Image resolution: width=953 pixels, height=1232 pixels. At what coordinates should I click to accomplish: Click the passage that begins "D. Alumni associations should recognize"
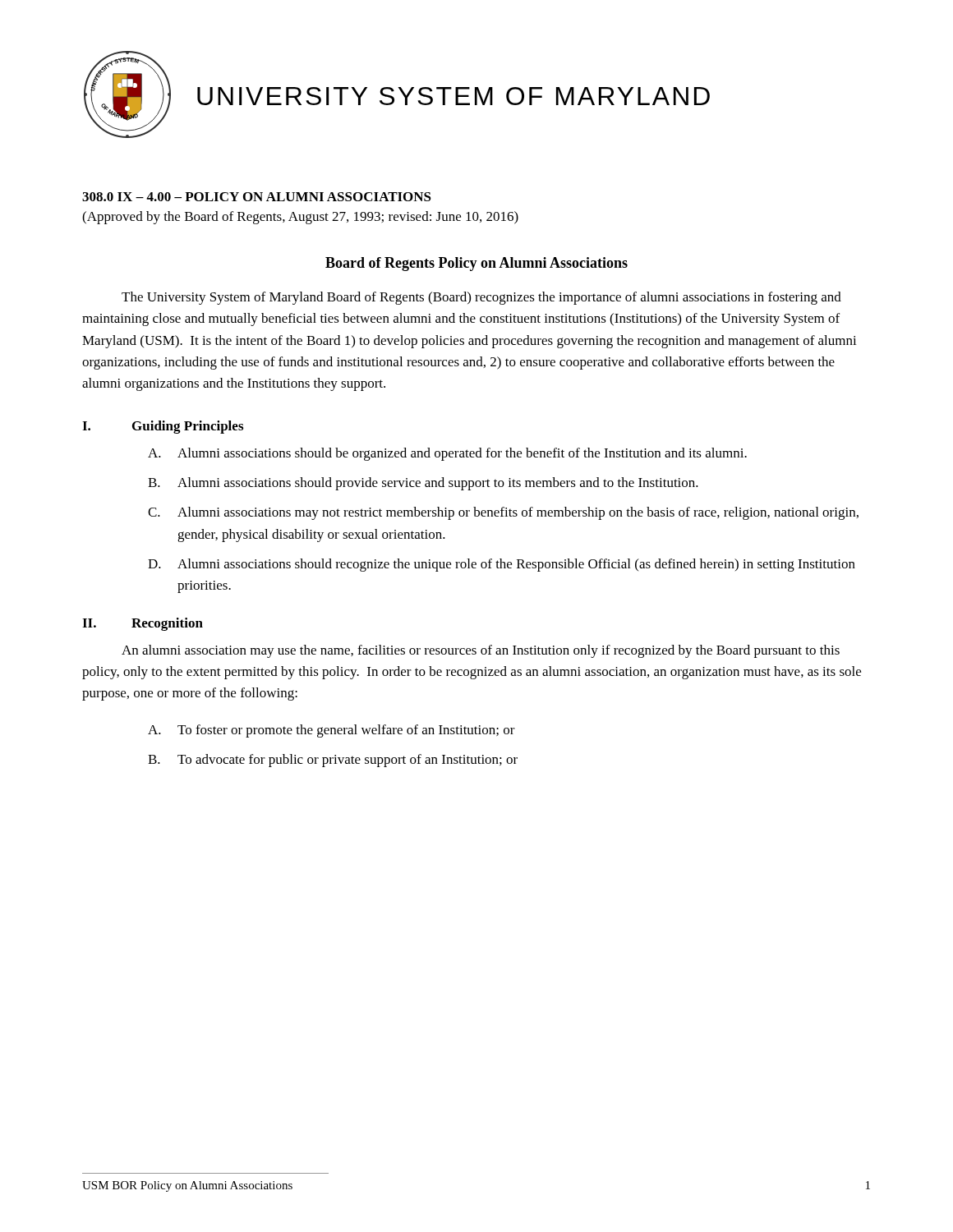(x=509, y=575)
